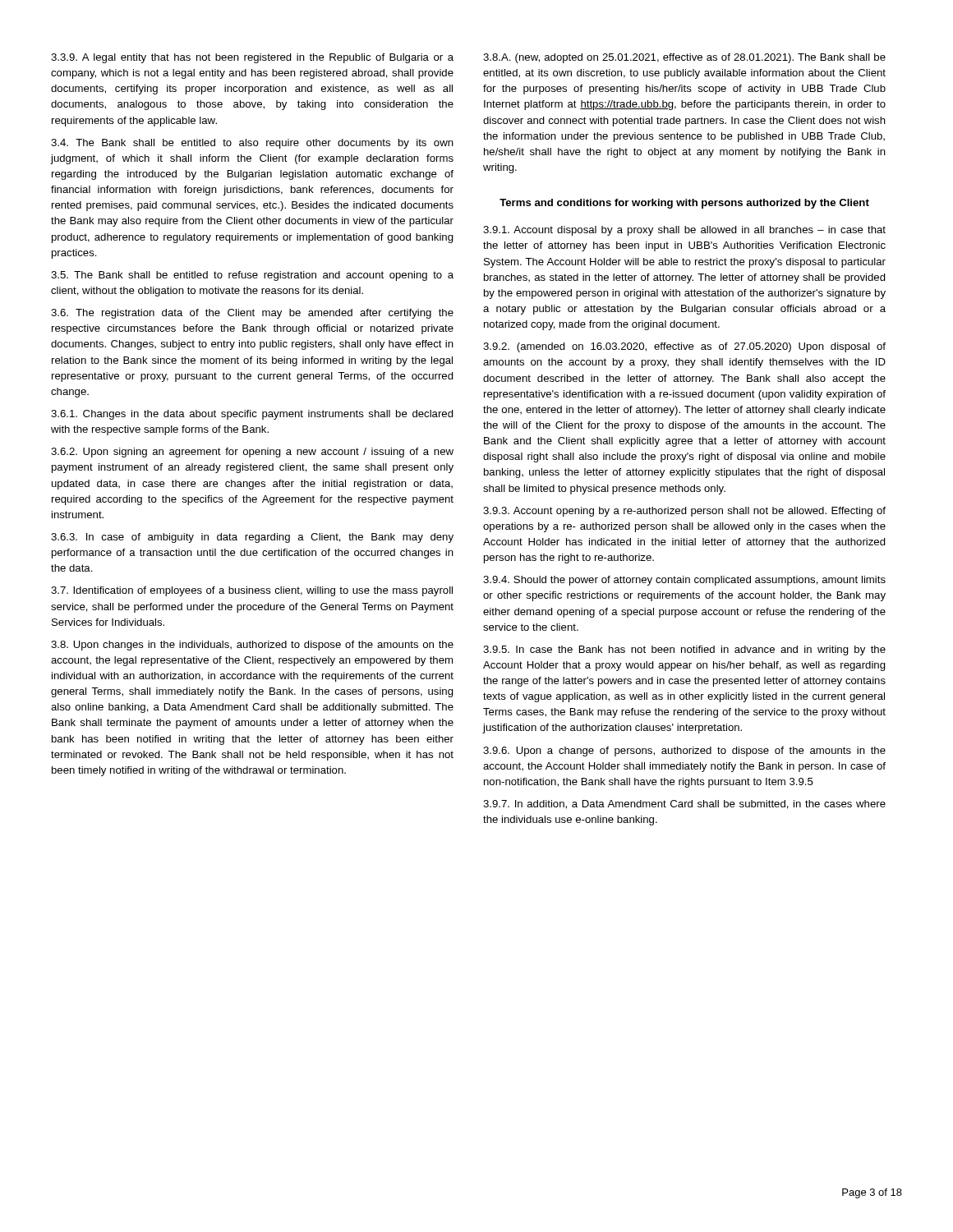Click on the text starting "9.1. Account disposal by a proxy"
This screenshot has width=953, height=1232.
684,525
